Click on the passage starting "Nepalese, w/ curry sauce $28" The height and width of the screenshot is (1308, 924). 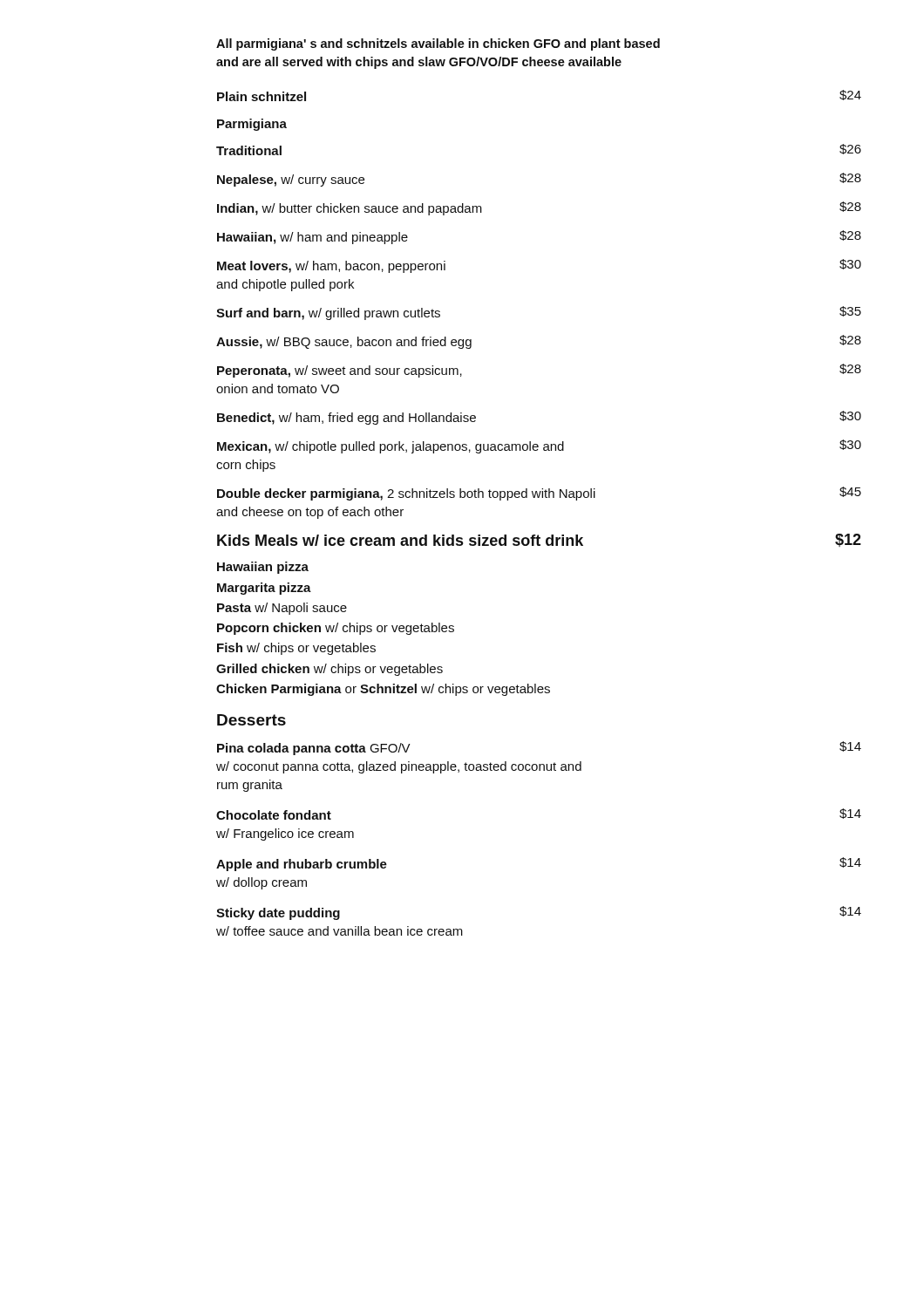point(287,180)
